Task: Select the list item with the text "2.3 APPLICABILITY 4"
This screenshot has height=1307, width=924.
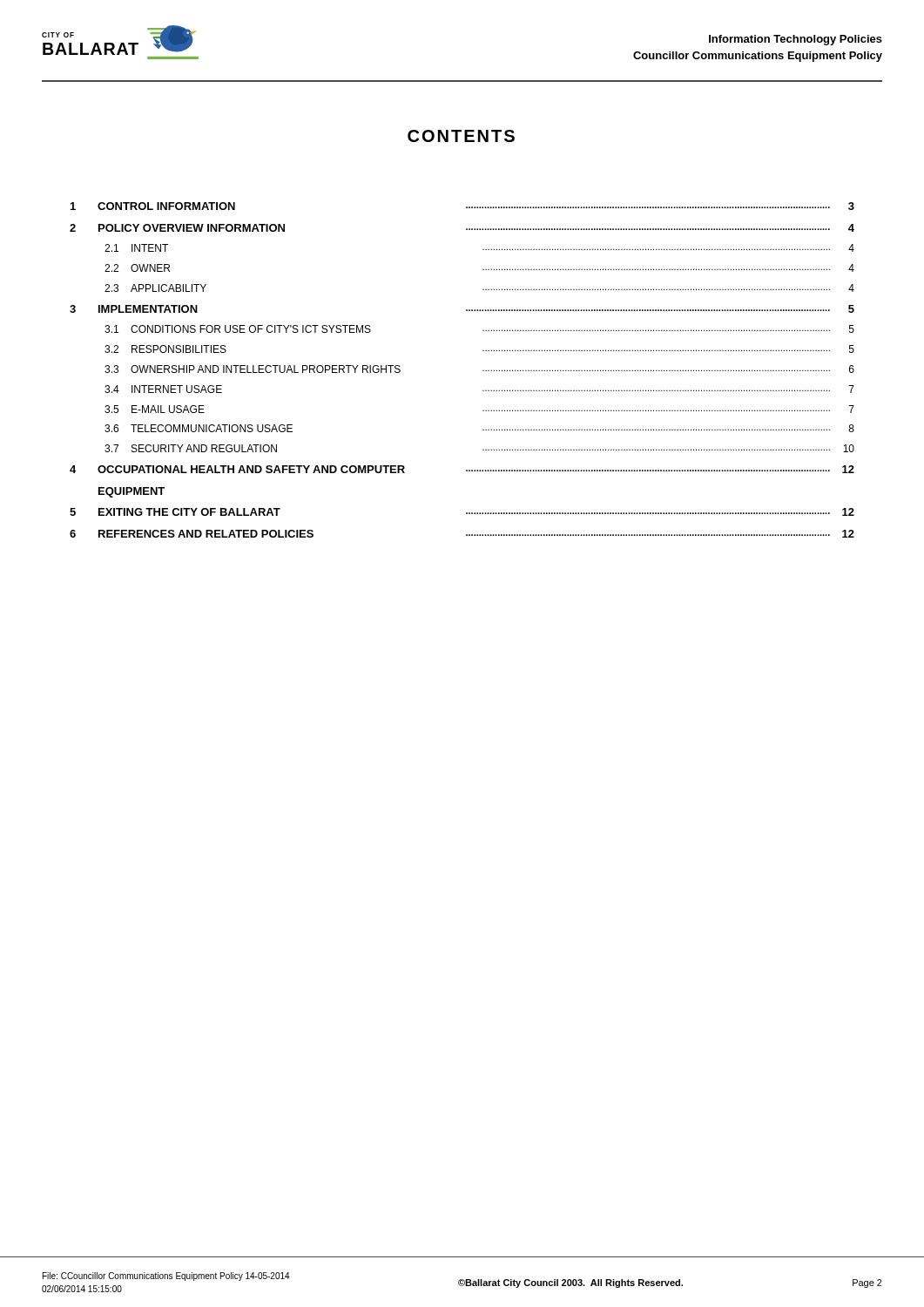Action: point(479,289)
